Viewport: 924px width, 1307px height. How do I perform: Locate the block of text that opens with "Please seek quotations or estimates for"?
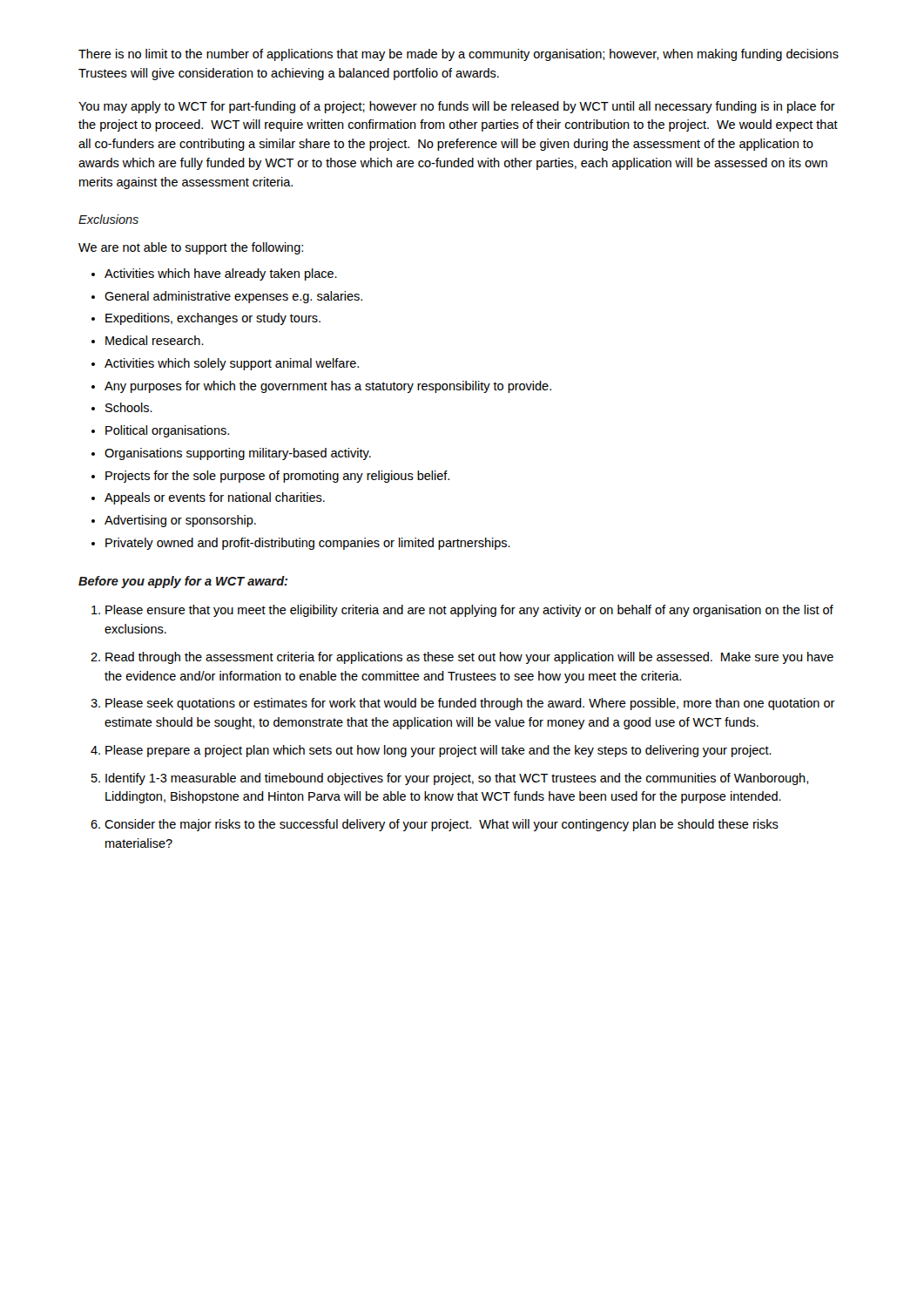[x=470, y=713]
